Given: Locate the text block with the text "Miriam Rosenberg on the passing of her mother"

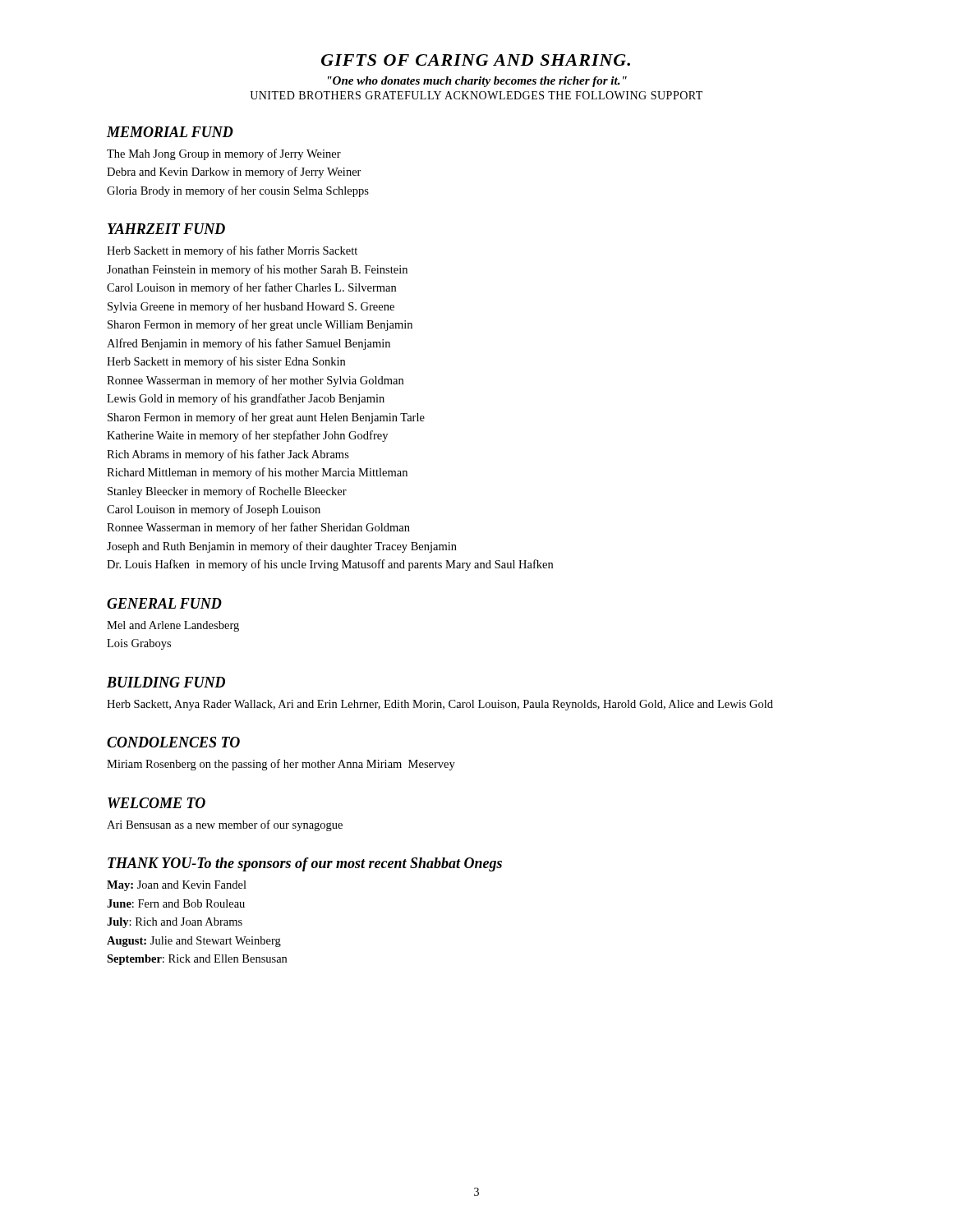Looking at the screenshot, I should coord(281,764).
